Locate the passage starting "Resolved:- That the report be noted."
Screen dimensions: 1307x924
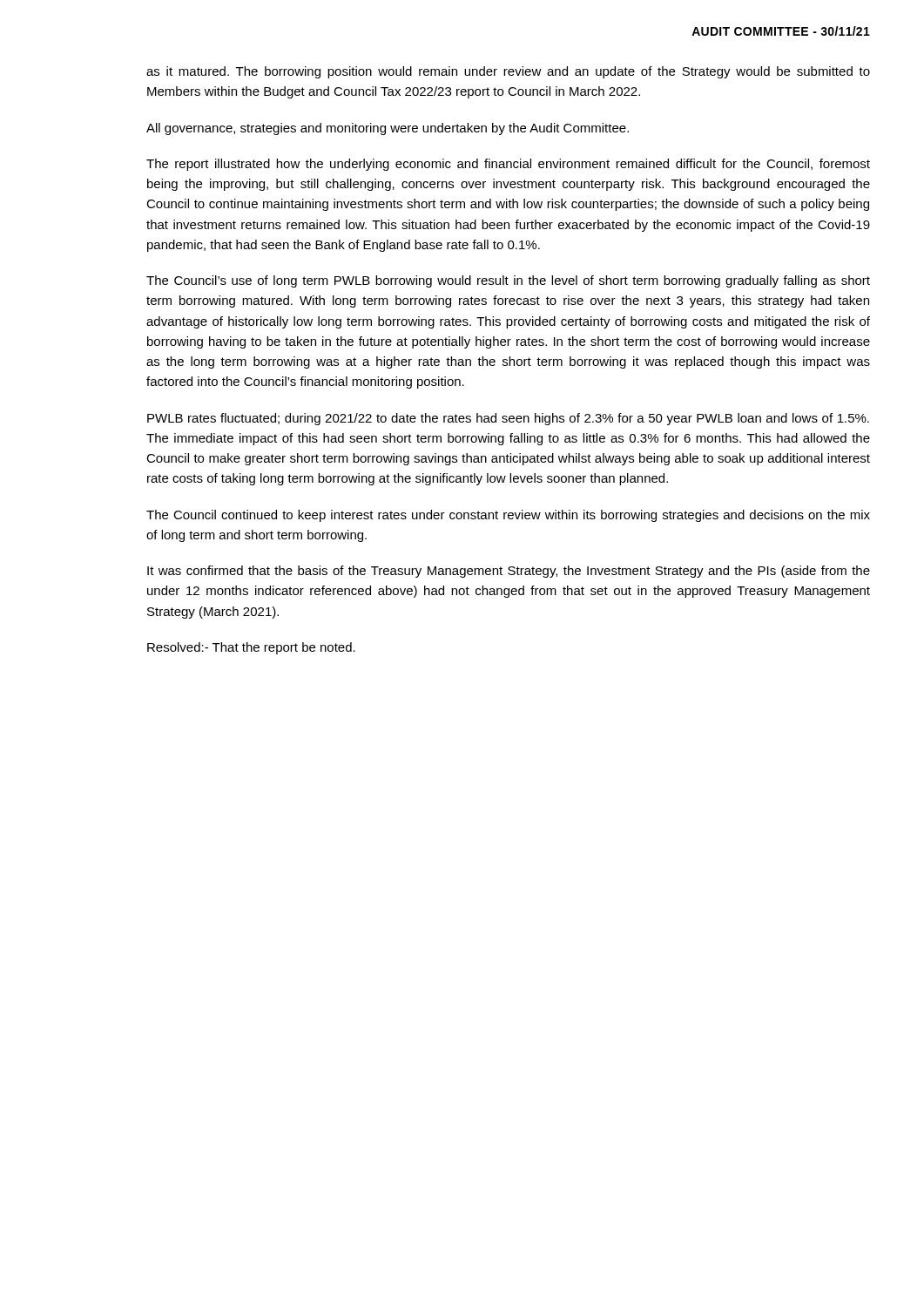tap(251, 647)
